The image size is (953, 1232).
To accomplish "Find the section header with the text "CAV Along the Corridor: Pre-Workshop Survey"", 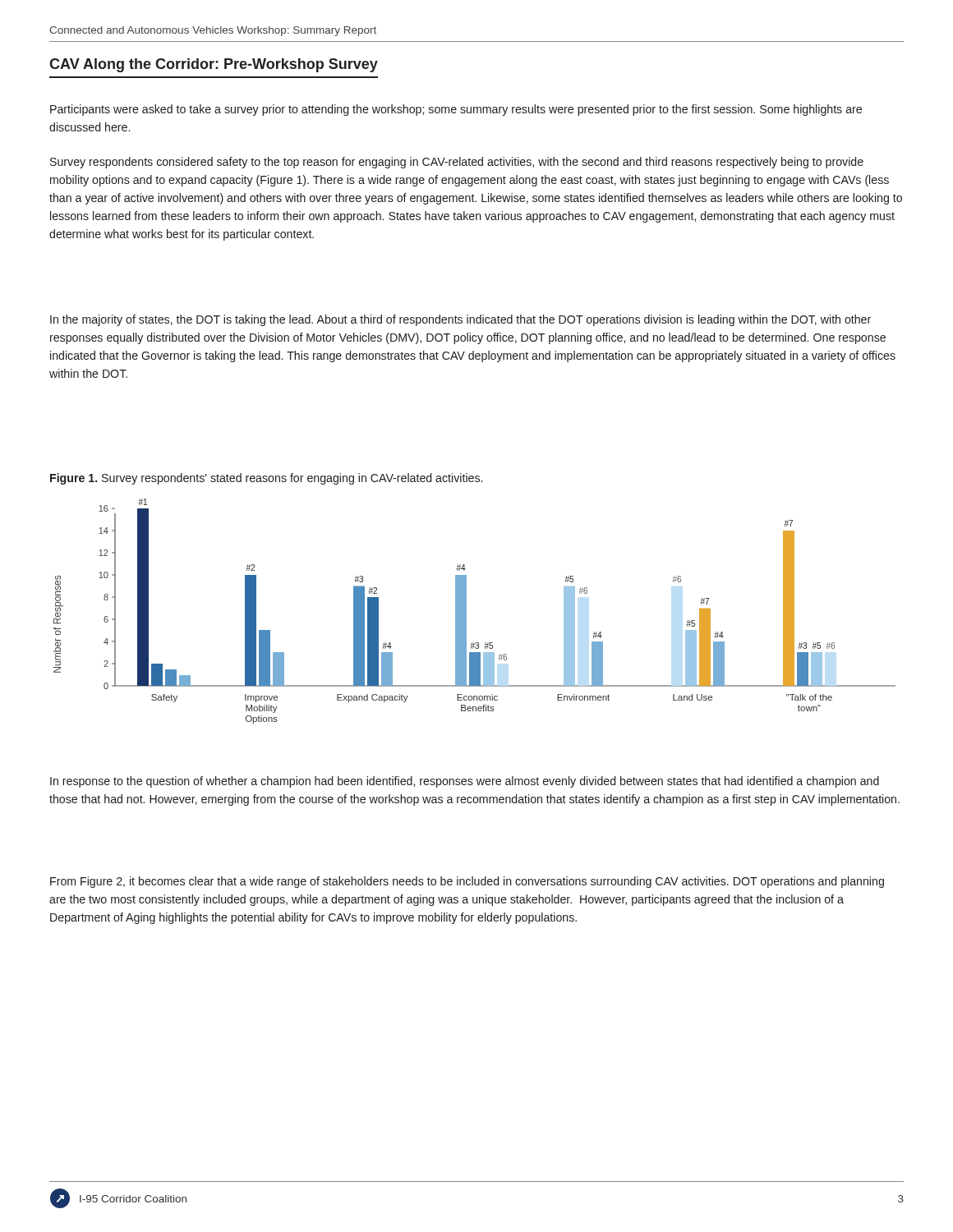I will click(x=213, y=67).
